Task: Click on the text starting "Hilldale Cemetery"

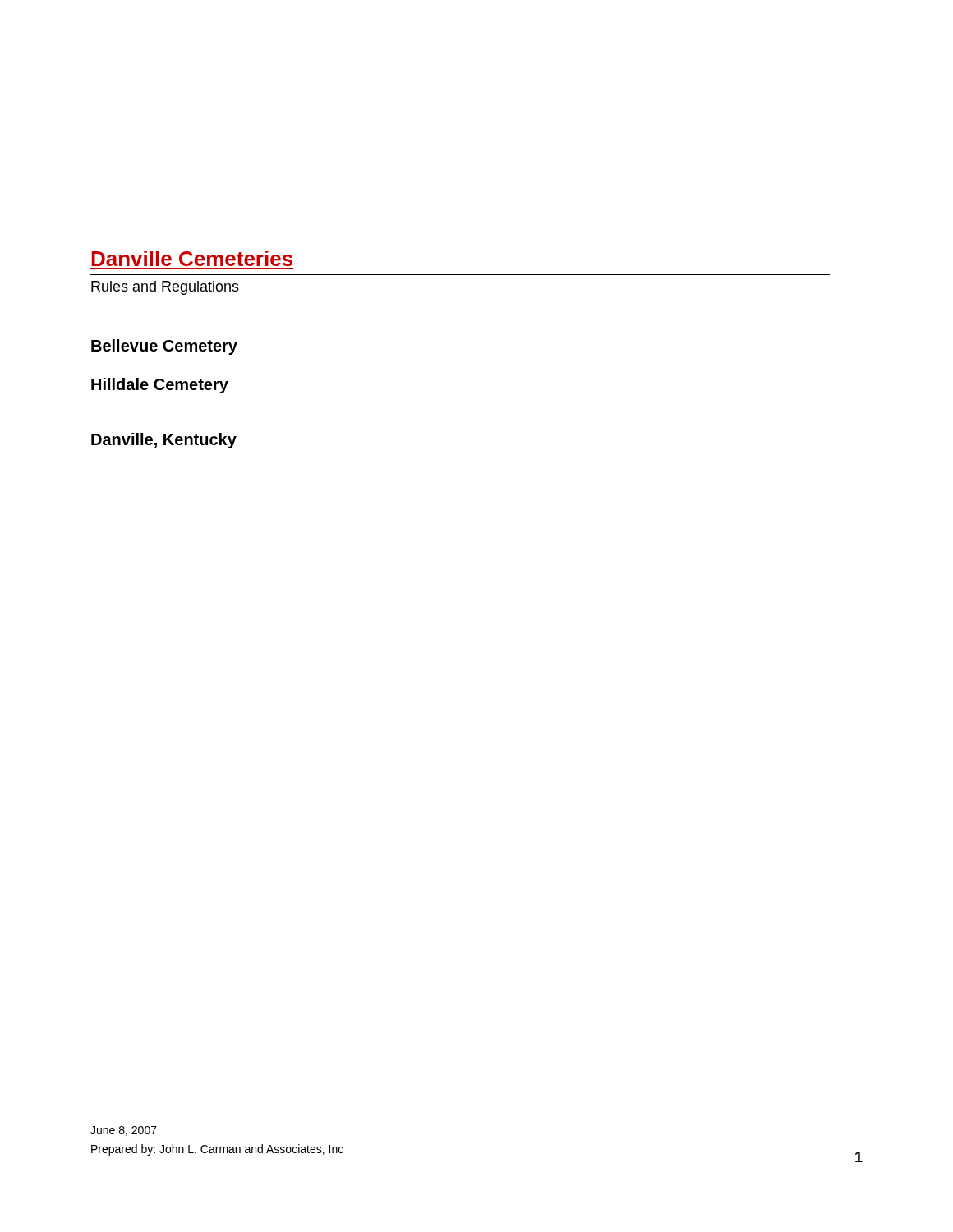Action: click(x=159, y=384)
